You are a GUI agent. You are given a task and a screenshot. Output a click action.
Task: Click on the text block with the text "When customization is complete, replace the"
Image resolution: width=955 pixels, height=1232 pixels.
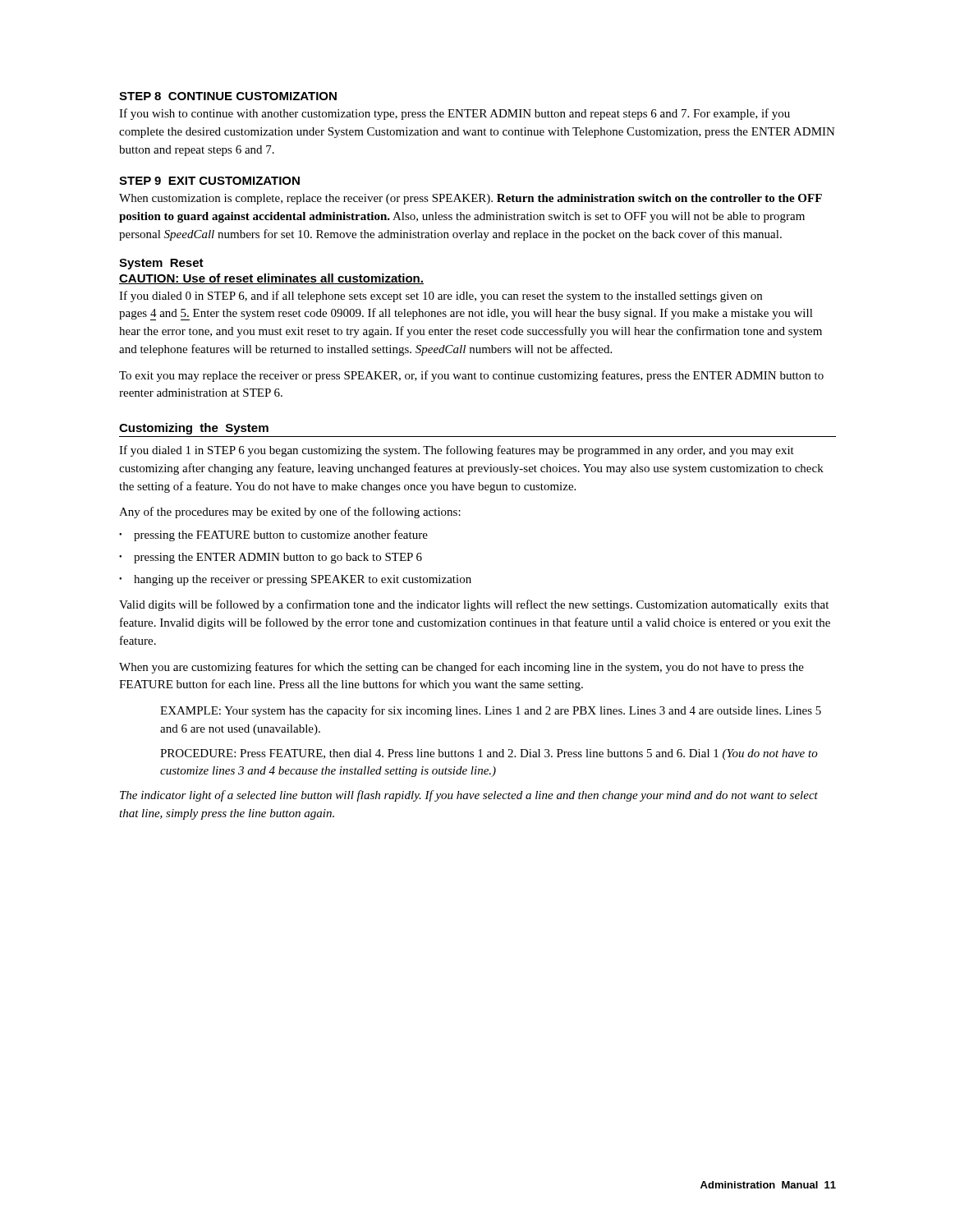click(x=470, y=216)
